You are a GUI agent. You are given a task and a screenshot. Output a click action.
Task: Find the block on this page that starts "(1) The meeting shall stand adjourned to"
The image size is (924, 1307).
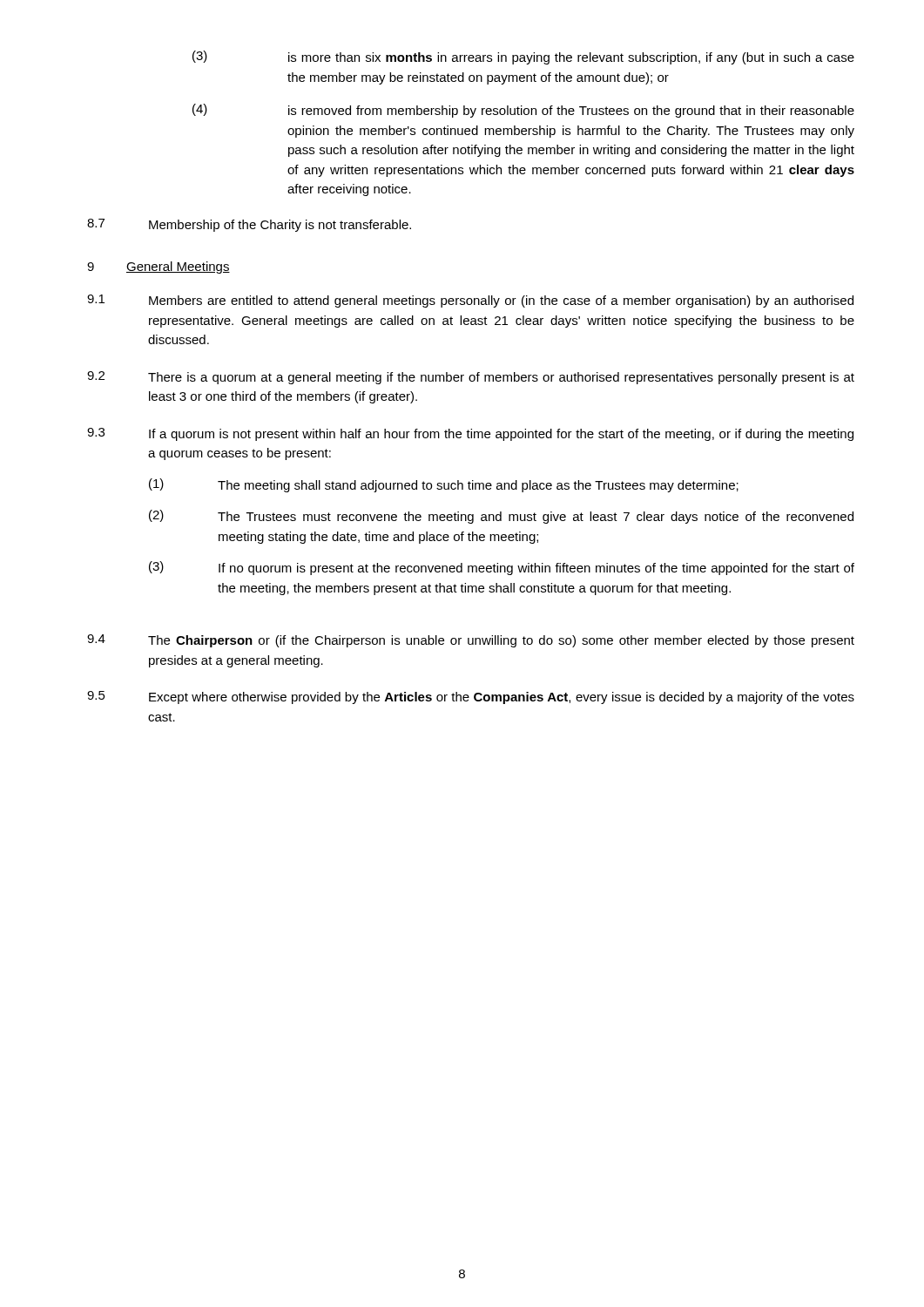(501, 485)
